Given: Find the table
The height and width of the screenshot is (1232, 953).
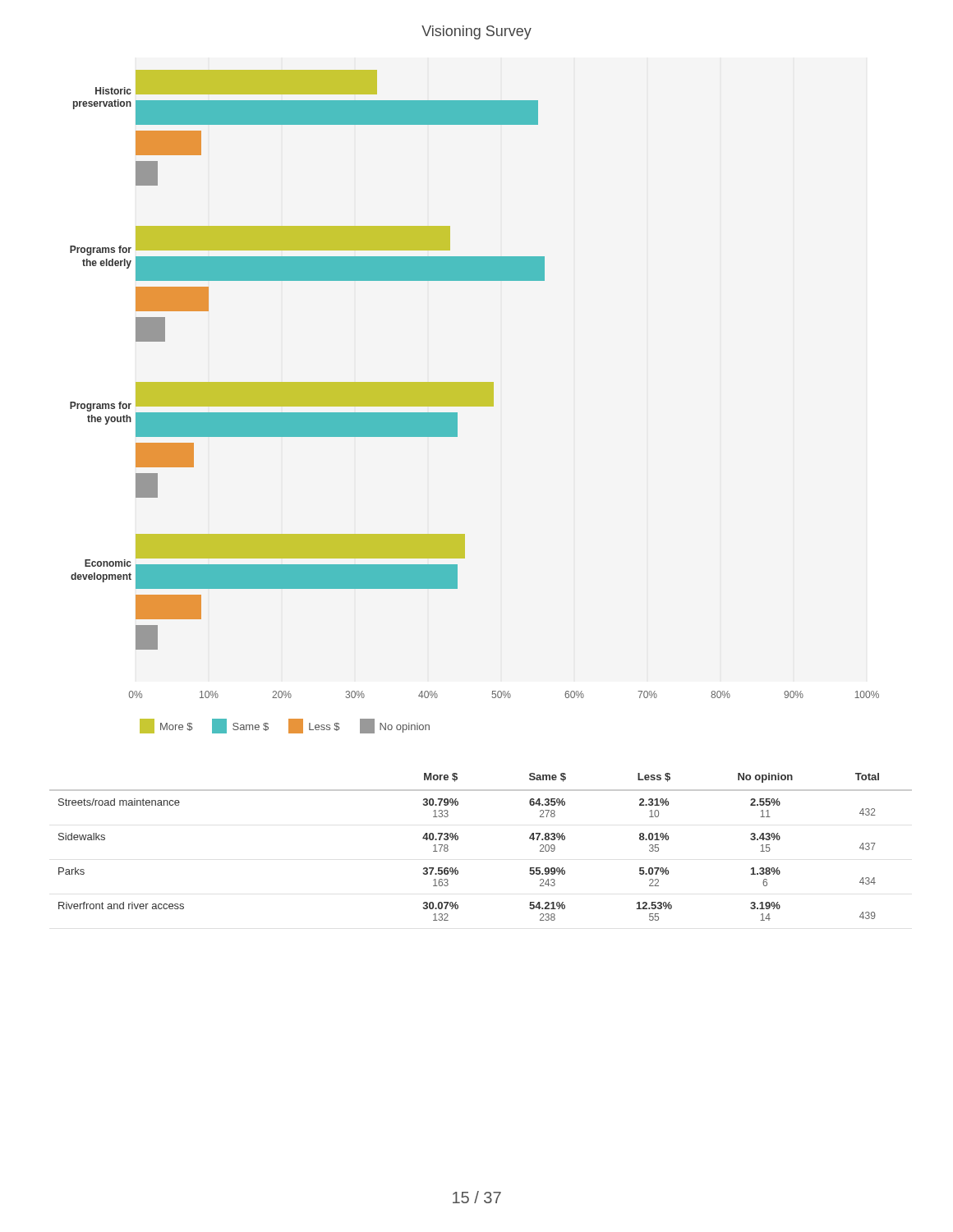Looking at the screenshot, I should pyautogui.click(x=481, y=846).
